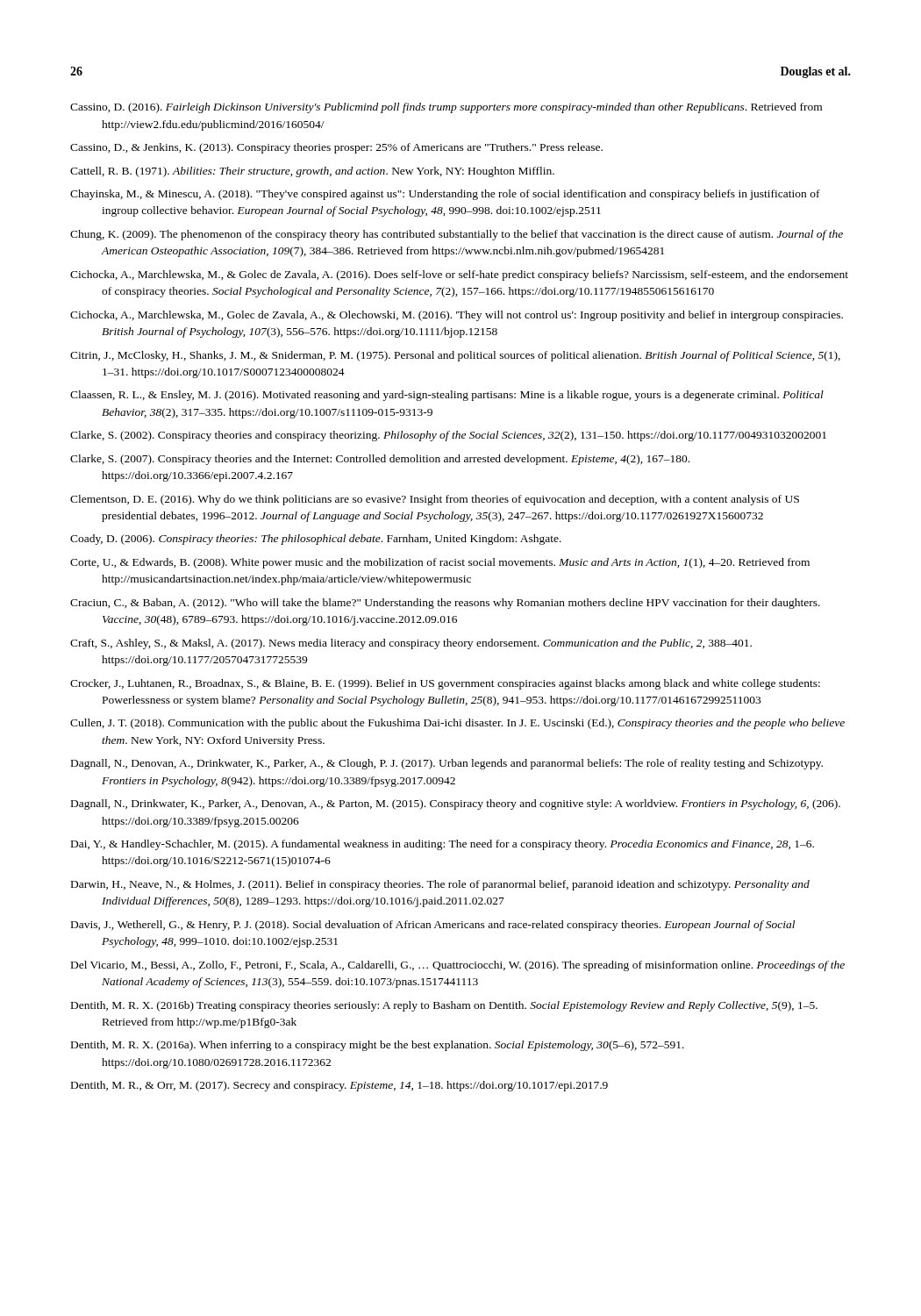The height and width of the screenshot is (1316, 921).
Task: Point to the block beginning "Clementson, D. E. (2016). Why do we"
Action: tap(435, 507)
